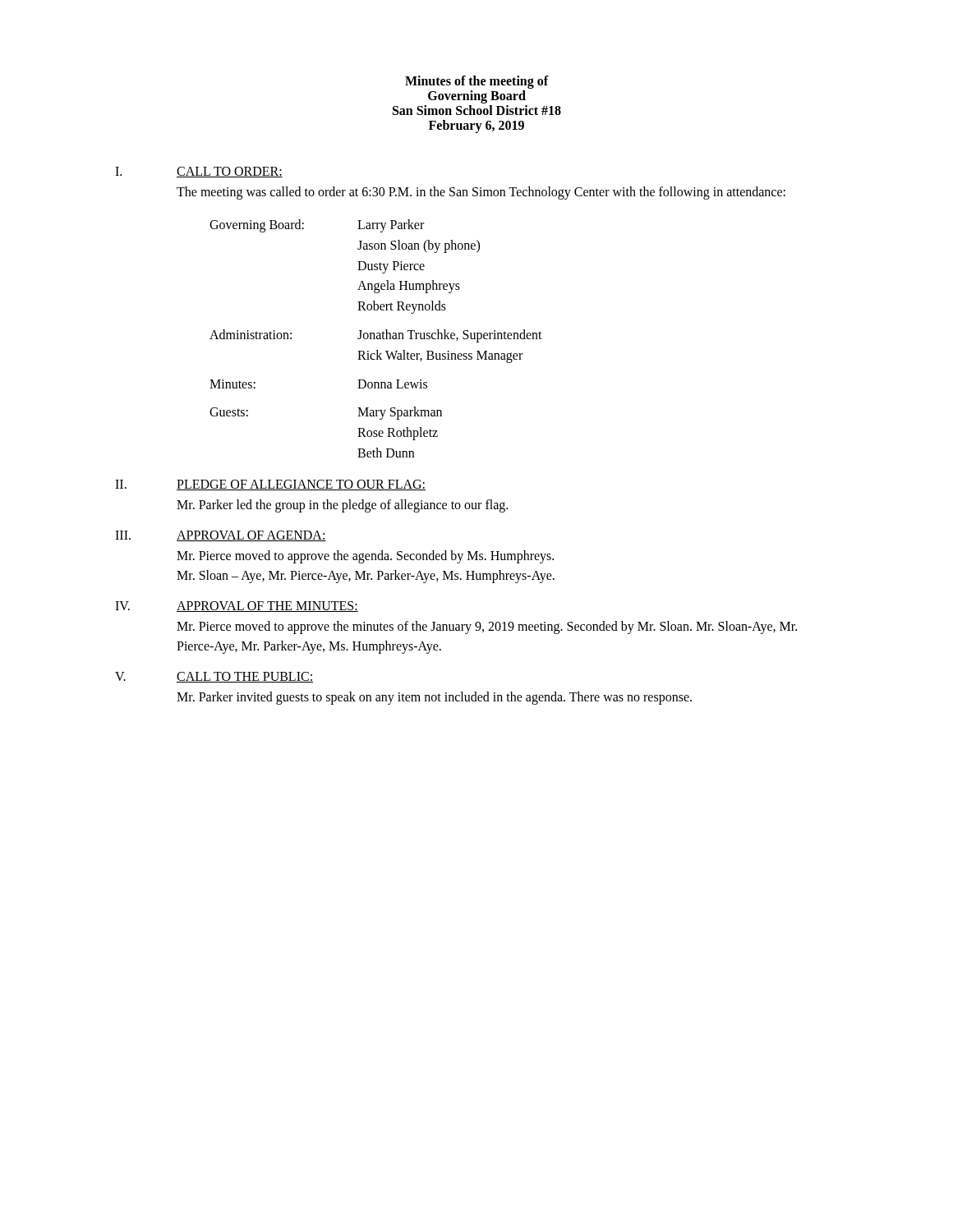Click on the text block with the text "The meeting was"
The height and width of the screenshot is (1232, 953).
pos(481,192)
